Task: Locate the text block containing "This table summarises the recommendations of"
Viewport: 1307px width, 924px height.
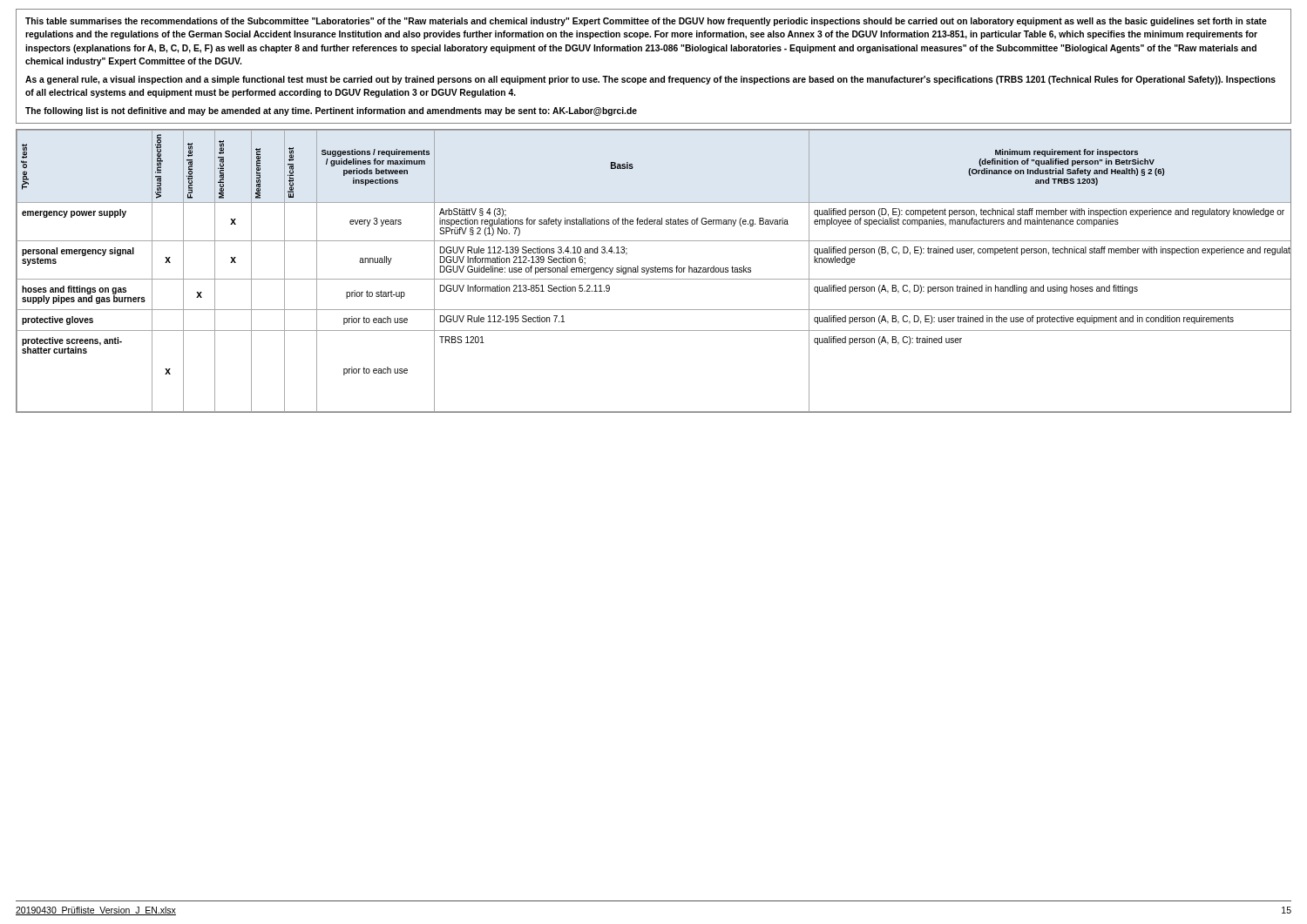Action: [654, 66]
